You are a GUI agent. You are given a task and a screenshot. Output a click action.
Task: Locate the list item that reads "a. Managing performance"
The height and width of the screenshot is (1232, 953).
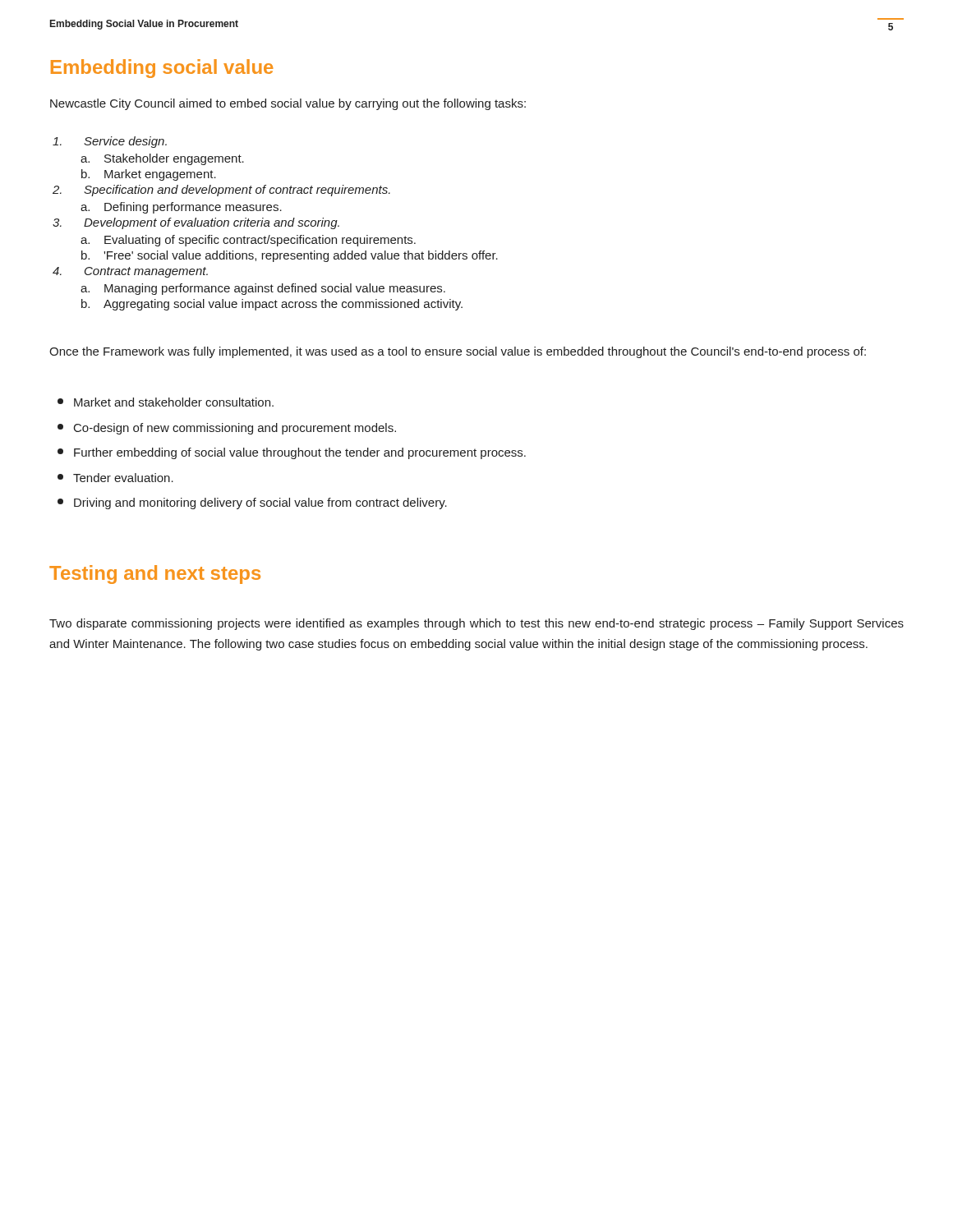[x=263, y=288]
